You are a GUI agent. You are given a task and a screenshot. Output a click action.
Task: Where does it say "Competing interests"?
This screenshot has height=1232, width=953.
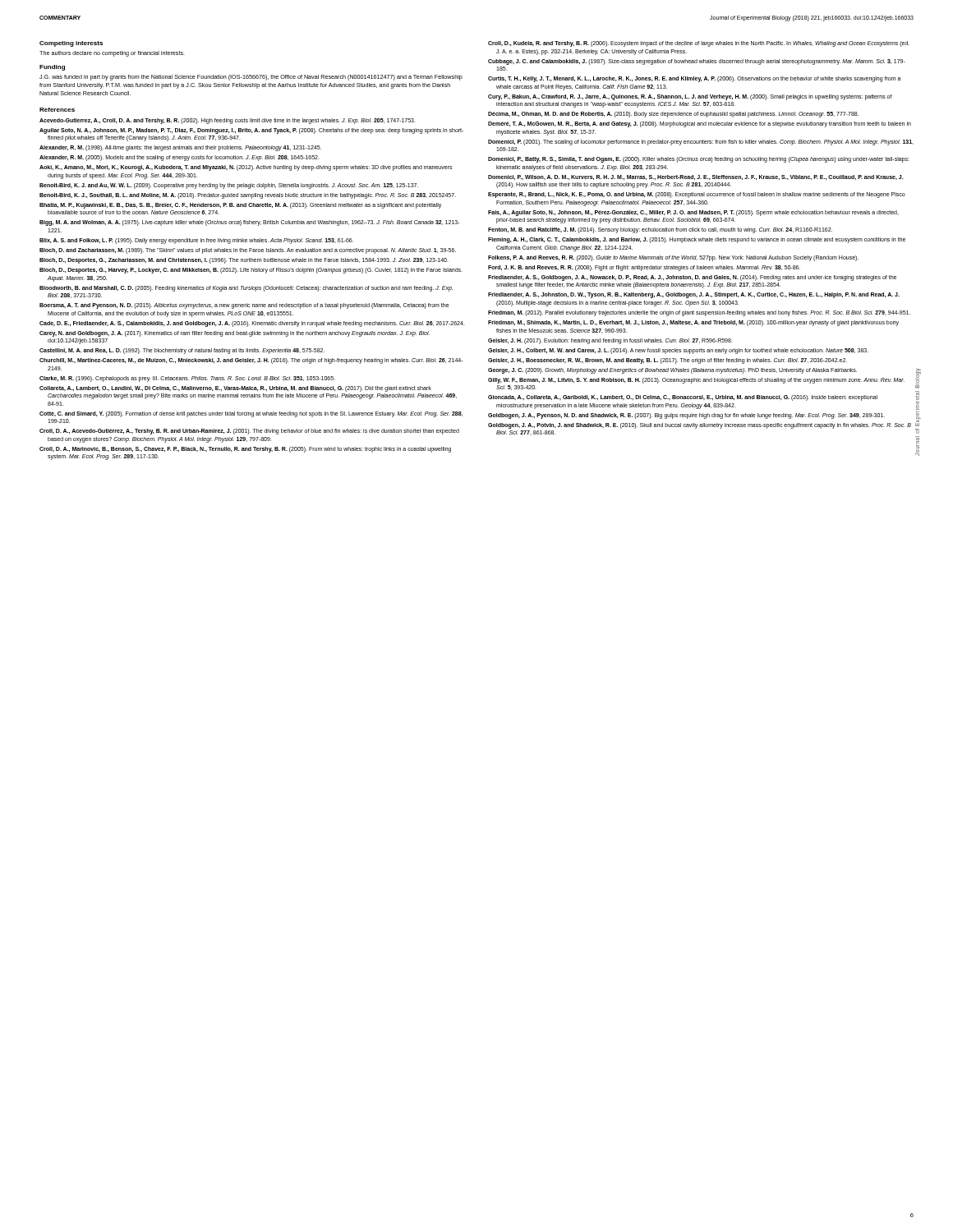coord(71,43)
